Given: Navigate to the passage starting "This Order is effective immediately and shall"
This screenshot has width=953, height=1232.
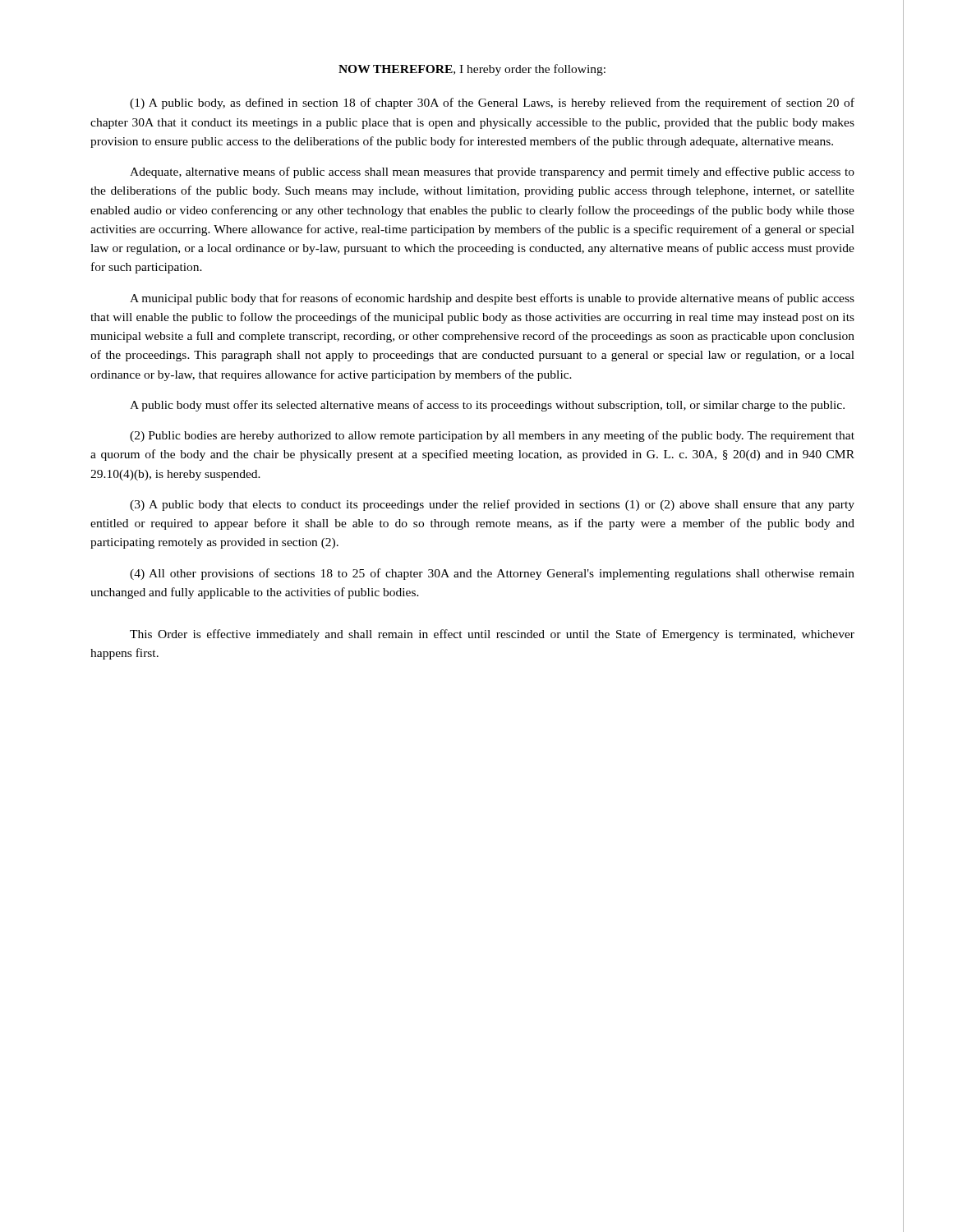Looking at the screenshot, I should tap(472, 643).
